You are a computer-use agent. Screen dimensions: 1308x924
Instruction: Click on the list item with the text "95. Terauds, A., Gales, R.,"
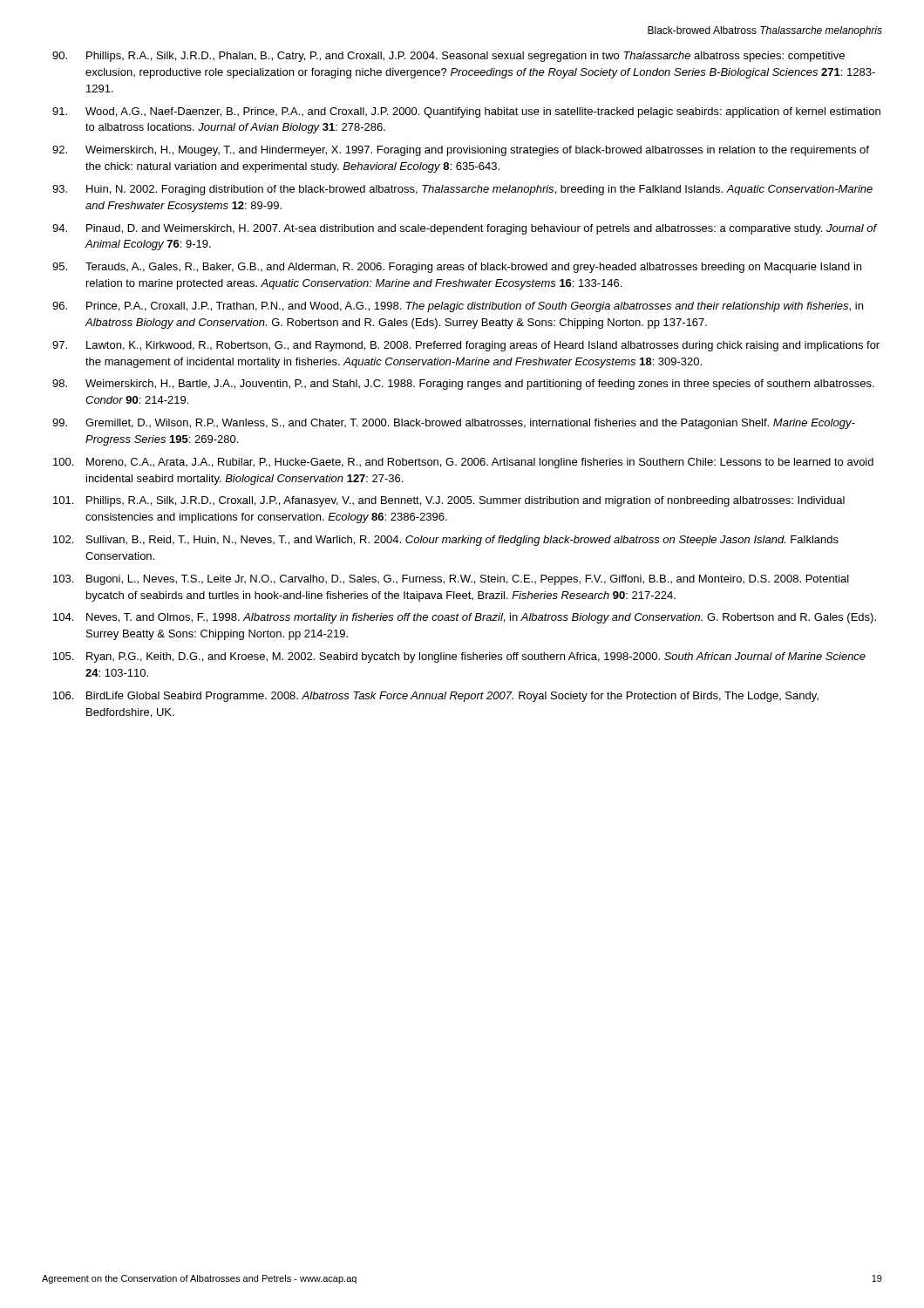click(467, 276)
